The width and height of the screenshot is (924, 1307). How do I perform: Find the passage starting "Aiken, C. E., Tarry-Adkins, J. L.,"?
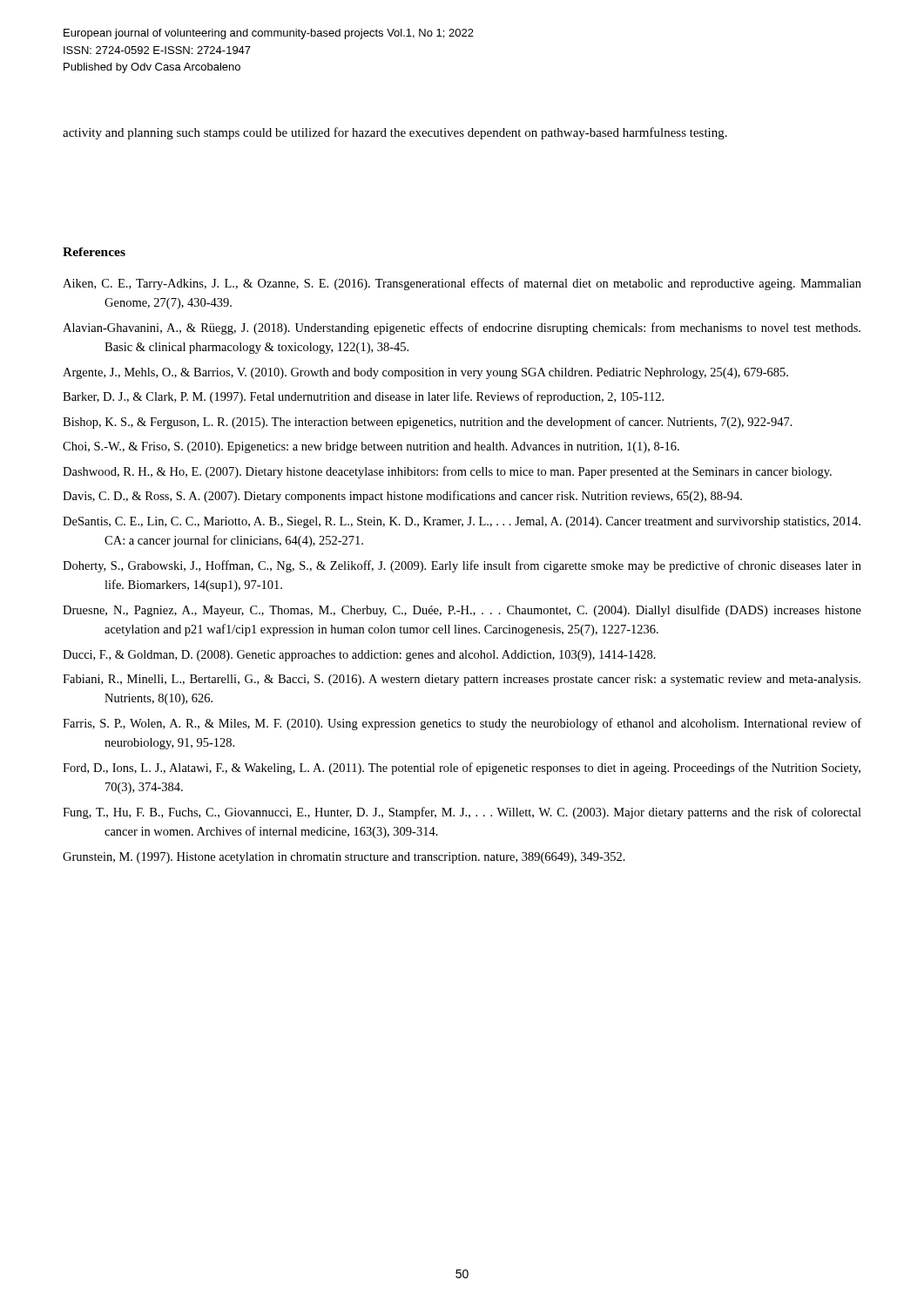462,293
